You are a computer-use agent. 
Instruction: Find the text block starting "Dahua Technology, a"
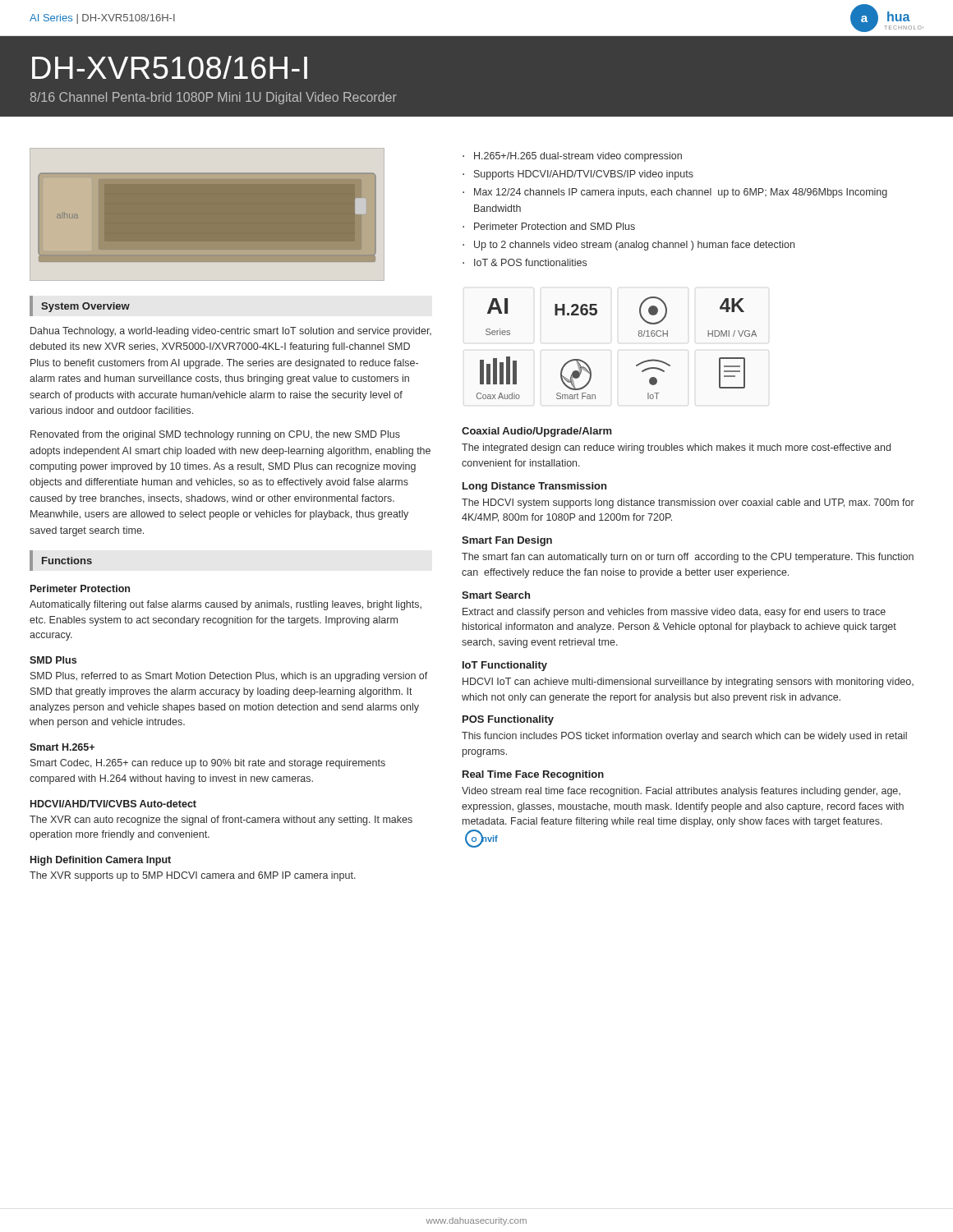(231, 371)
